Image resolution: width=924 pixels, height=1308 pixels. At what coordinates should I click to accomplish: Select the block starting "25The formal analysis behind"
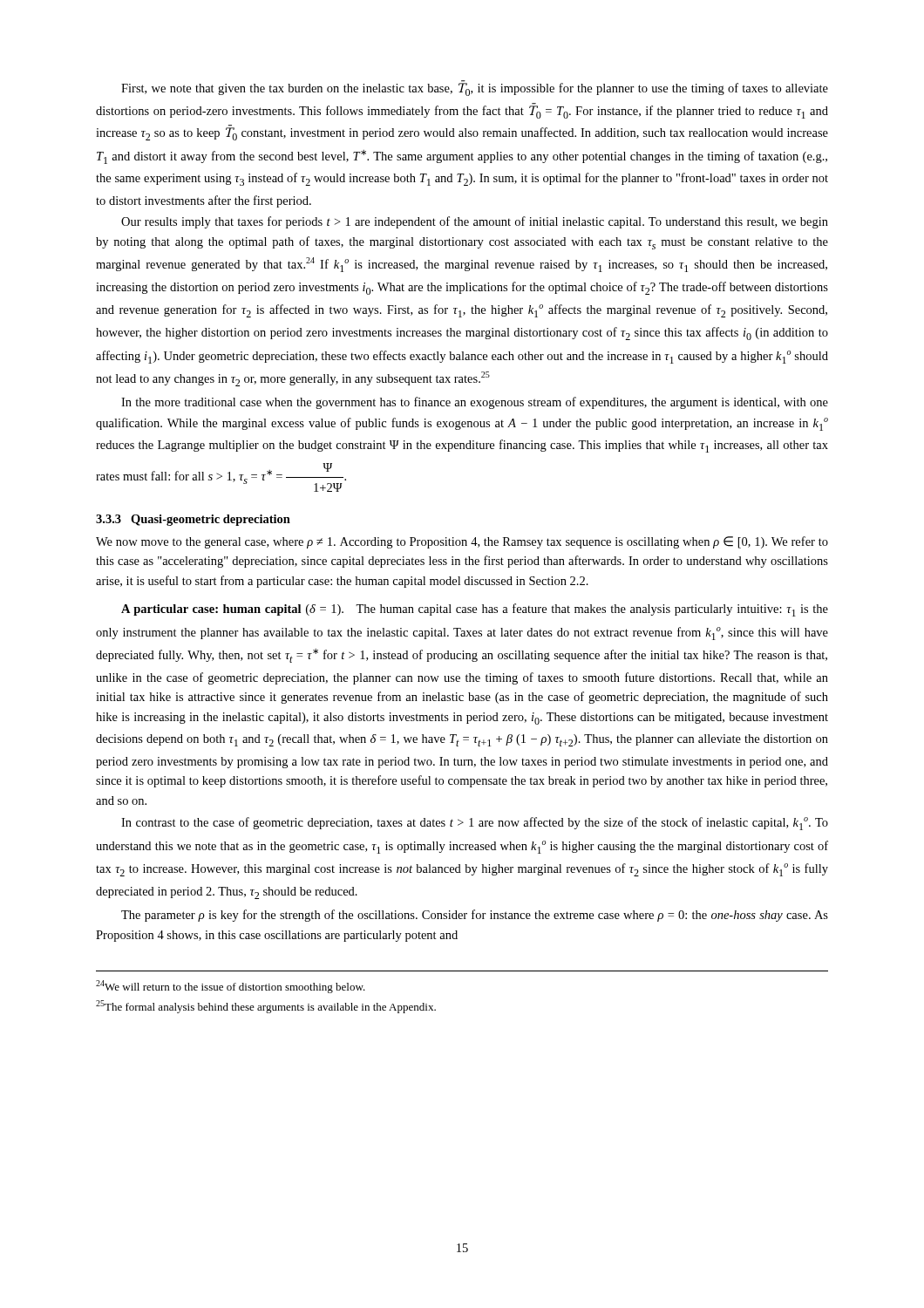[x=266, y=1007]
